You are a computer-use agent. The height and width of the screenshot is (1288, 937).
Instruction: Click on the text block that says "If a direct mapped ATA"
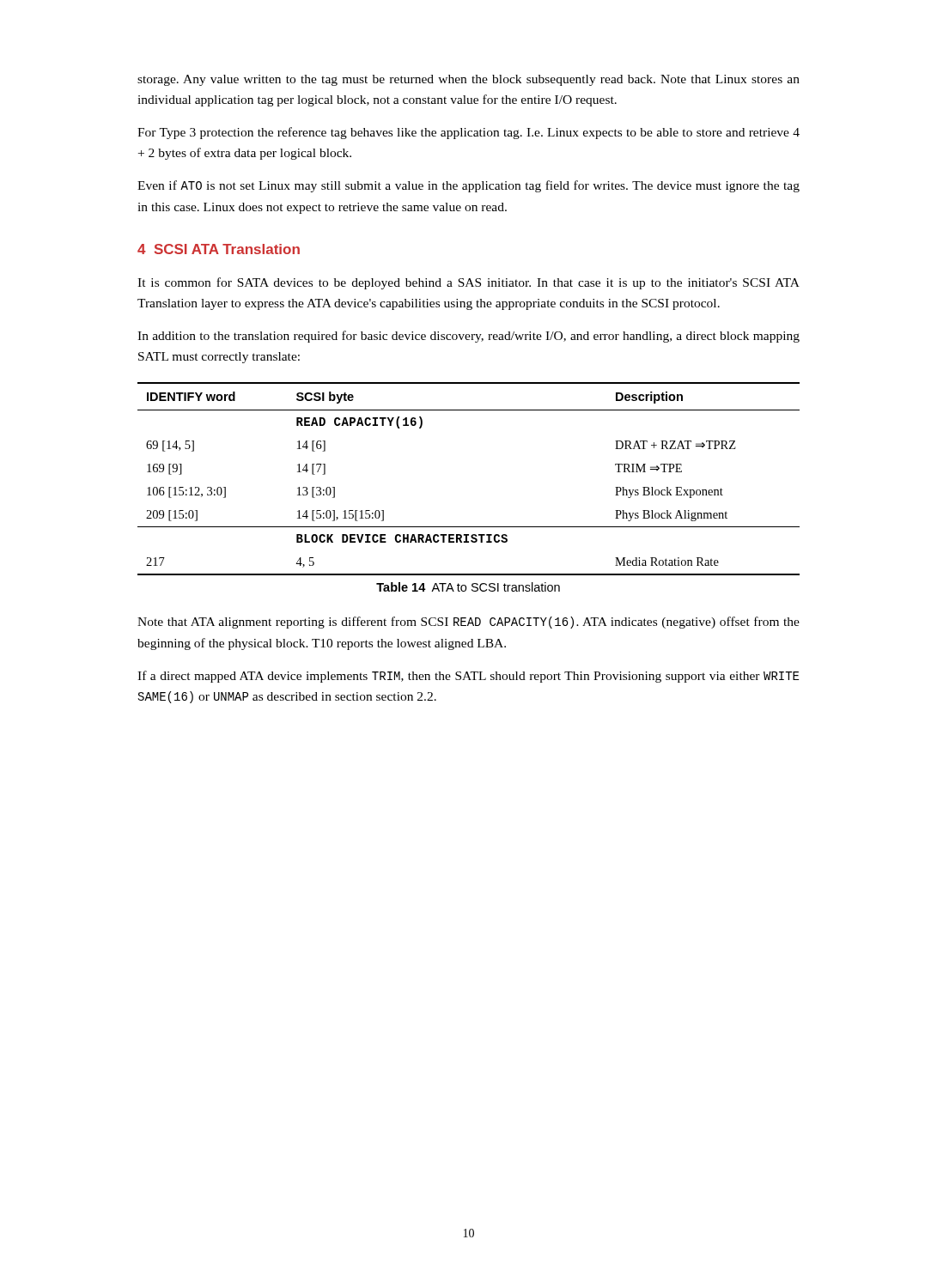coord(468,686)
